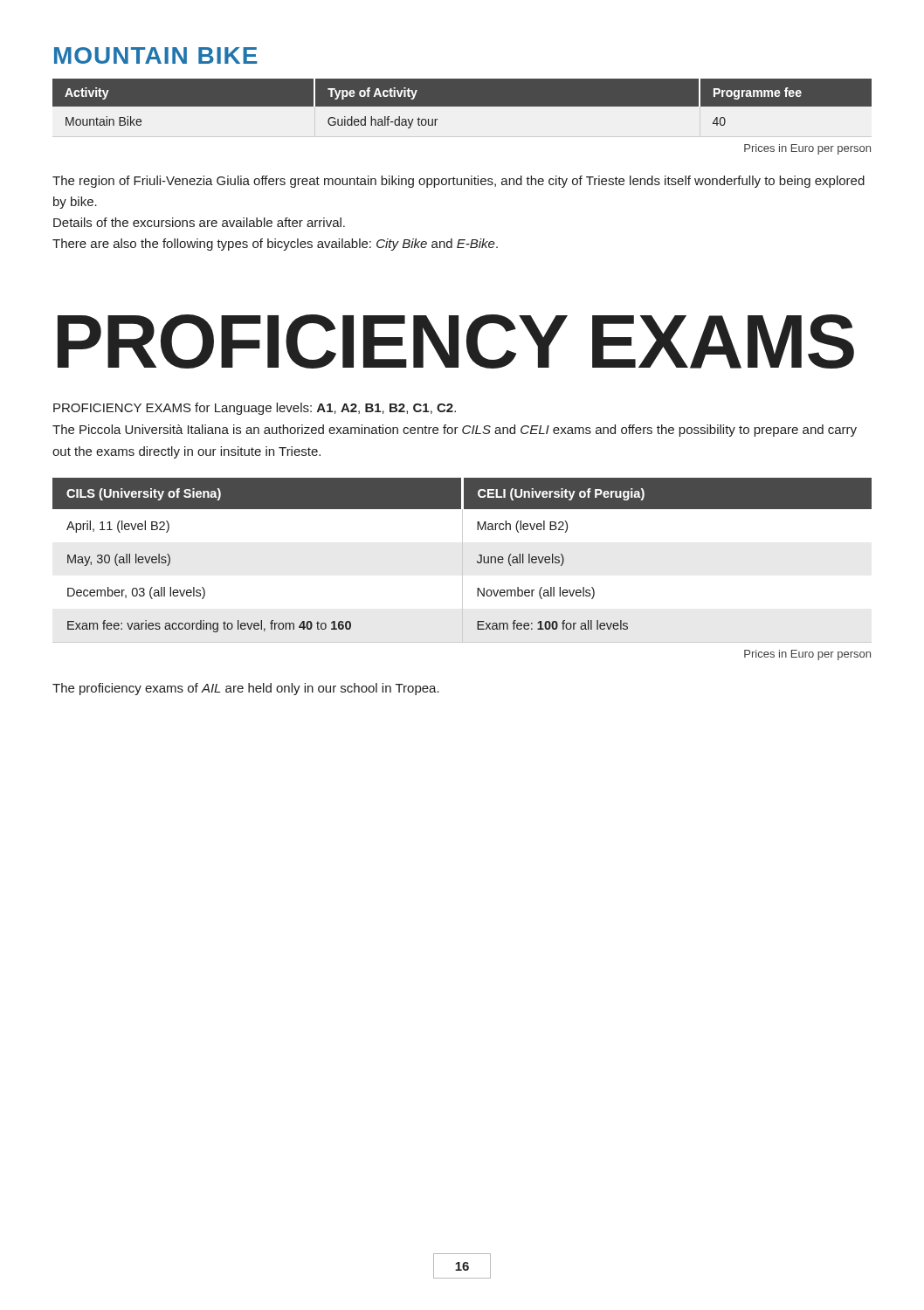The height and width of the screenshot is (1310, 924).
Task: Find the text block that reads "PROFICIENCY EXAMS for Language levels: A1,"
Action: tap(455, 429)
